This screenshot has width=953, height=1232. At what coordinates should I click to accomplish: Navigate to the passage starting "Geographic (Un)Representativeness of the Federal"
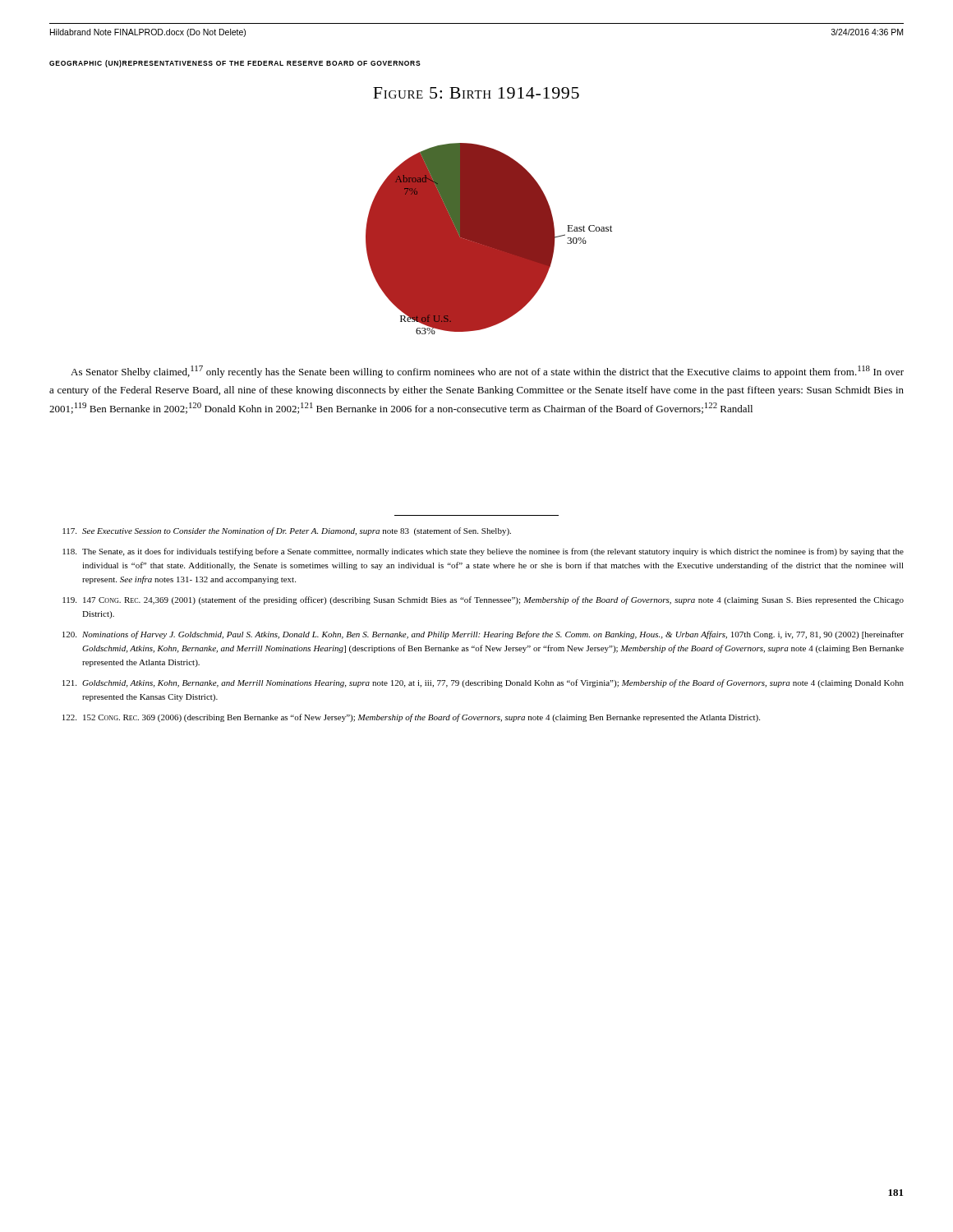(235, 63)
